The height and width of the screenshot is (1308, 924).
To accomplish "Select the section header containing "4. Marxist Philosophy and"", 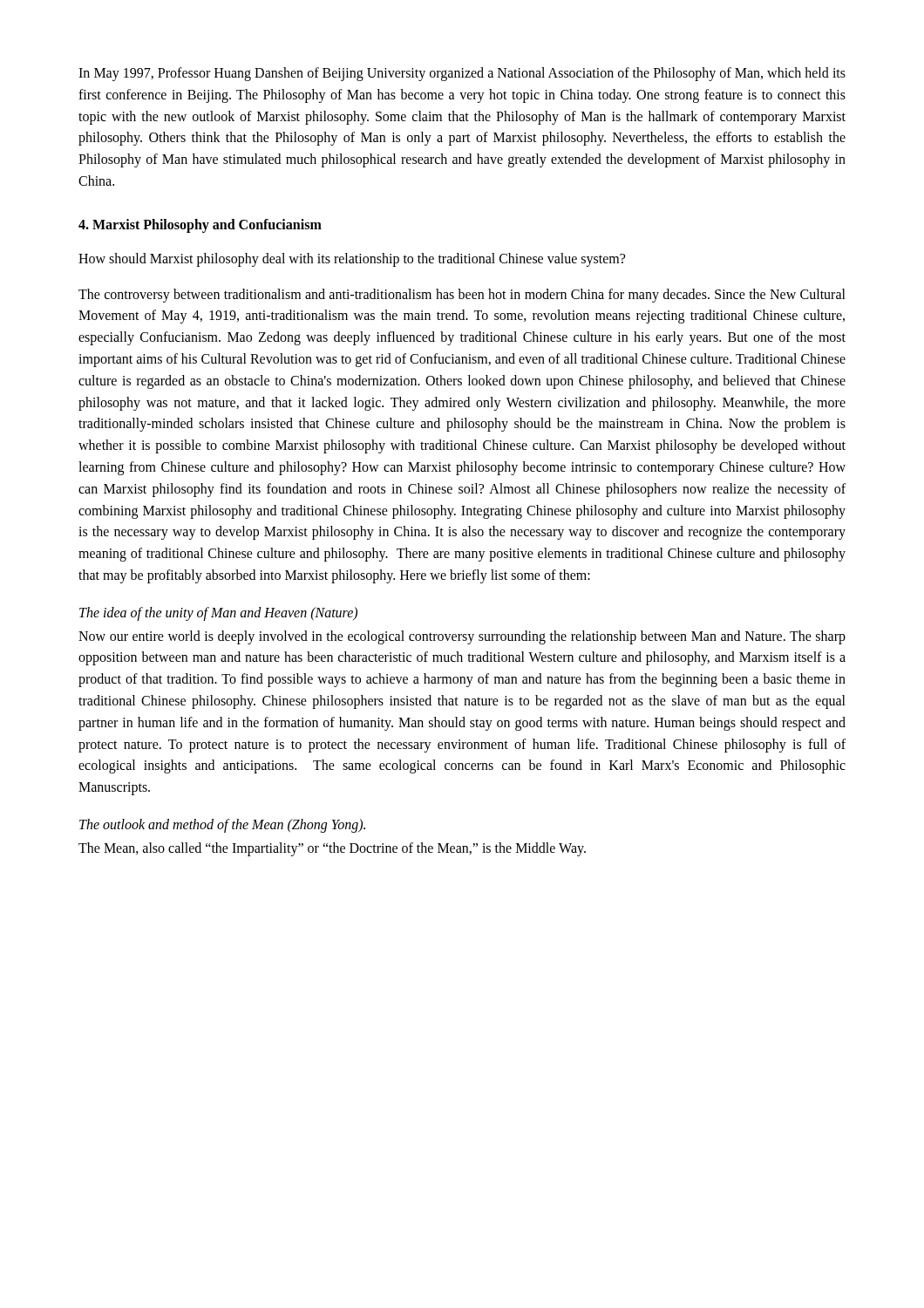I will click(x=200, y=224).
